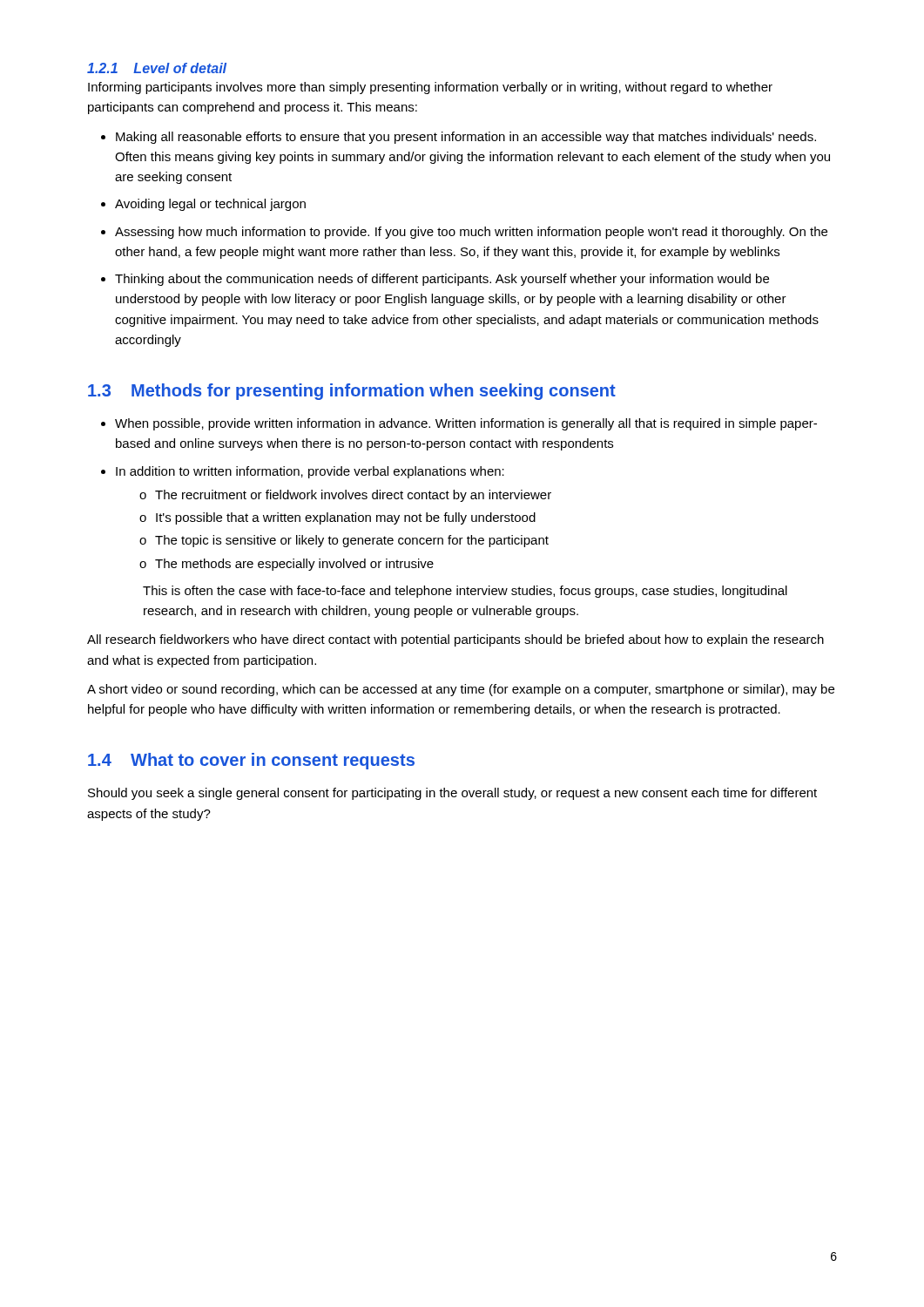Screen dimensions: 1307x924
Task: Point to the block beginning "Informing participants involves more than simply"
Action: point(430,97)
